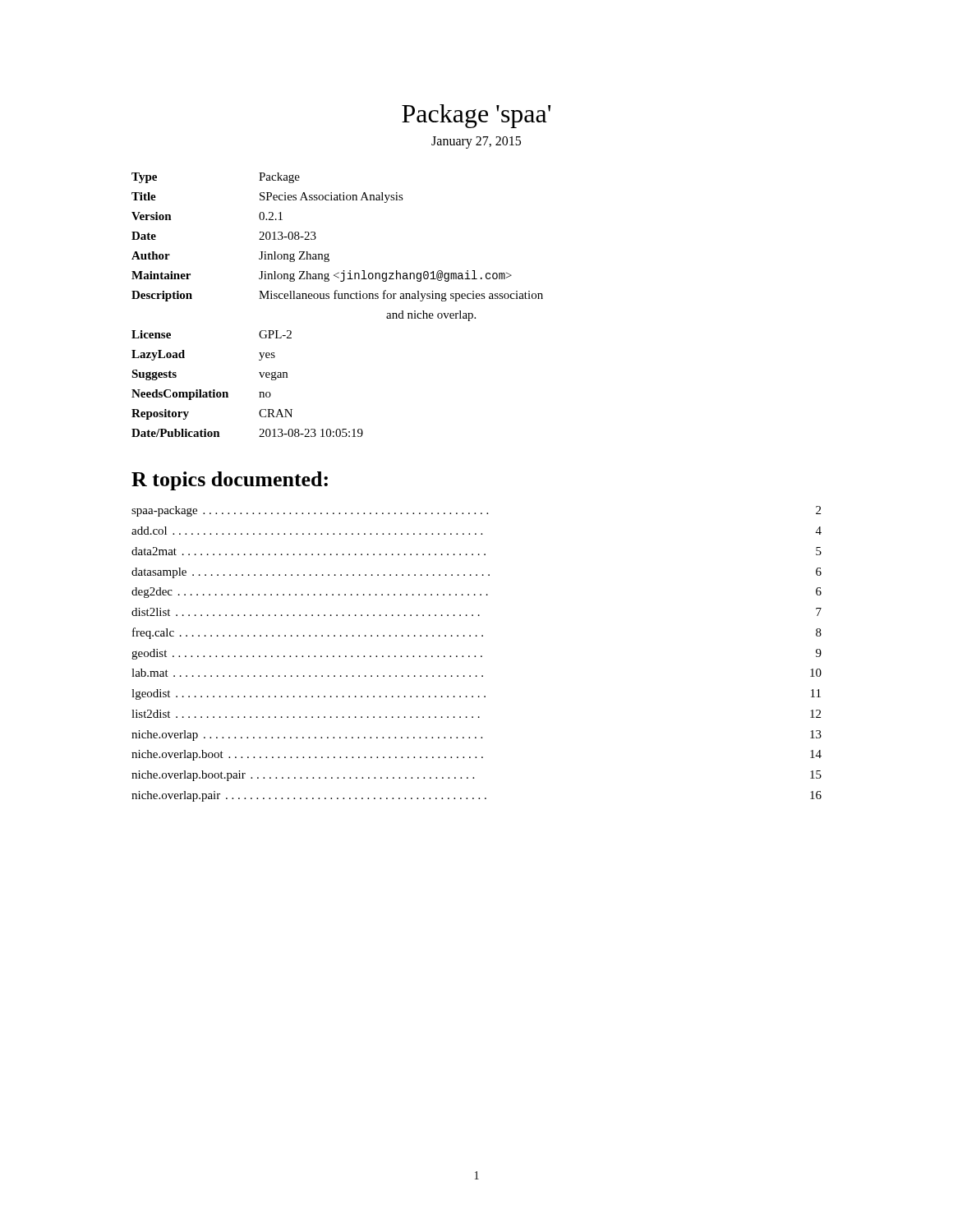The height and width of the screenshot is (1232, 953).
Task: Select the list item containing "niche.overlap . ."
Action: (x=476, y=734)
